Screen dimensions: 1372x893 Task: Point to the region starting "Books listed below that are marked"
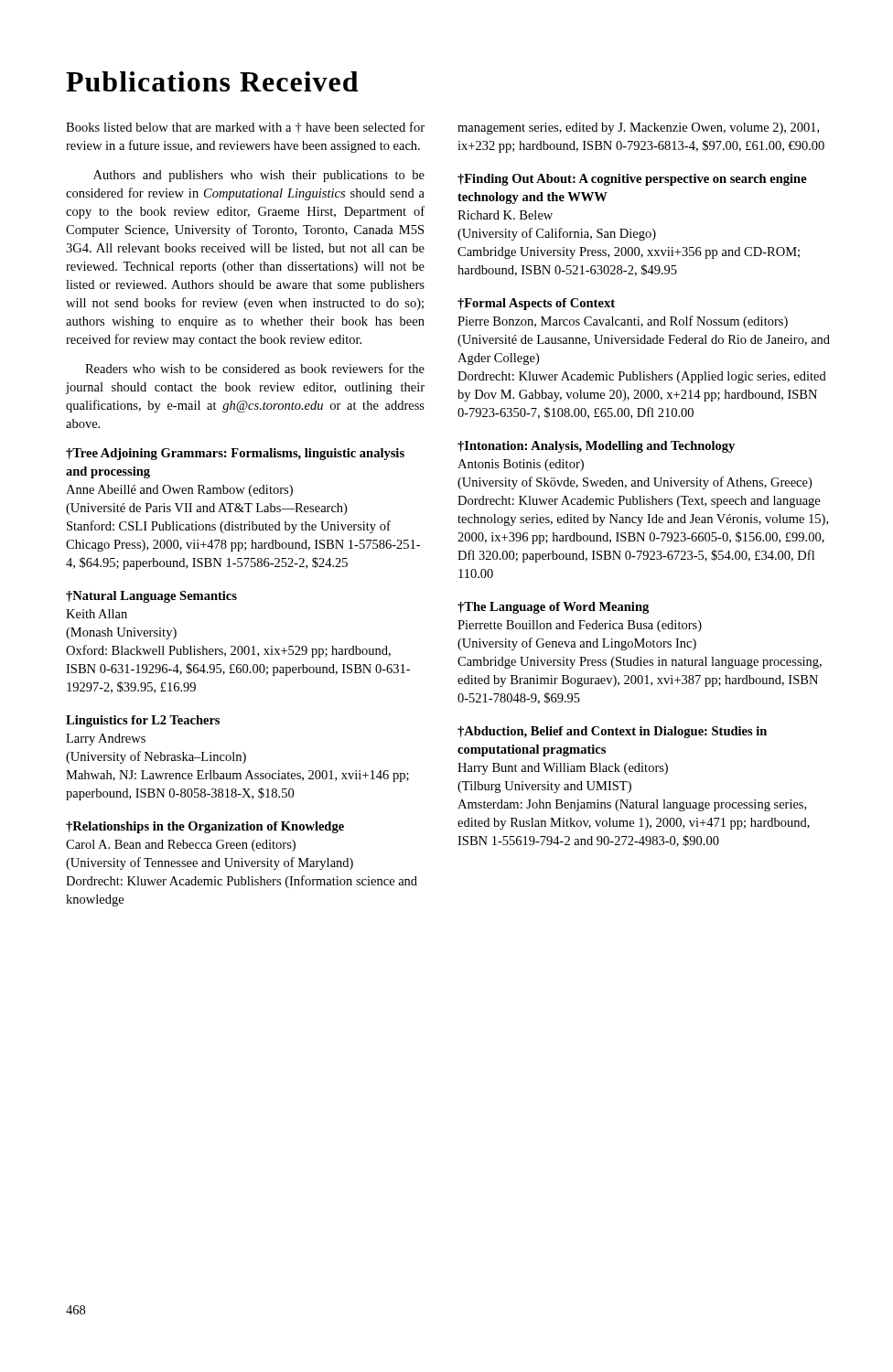(x=245, y=137)
